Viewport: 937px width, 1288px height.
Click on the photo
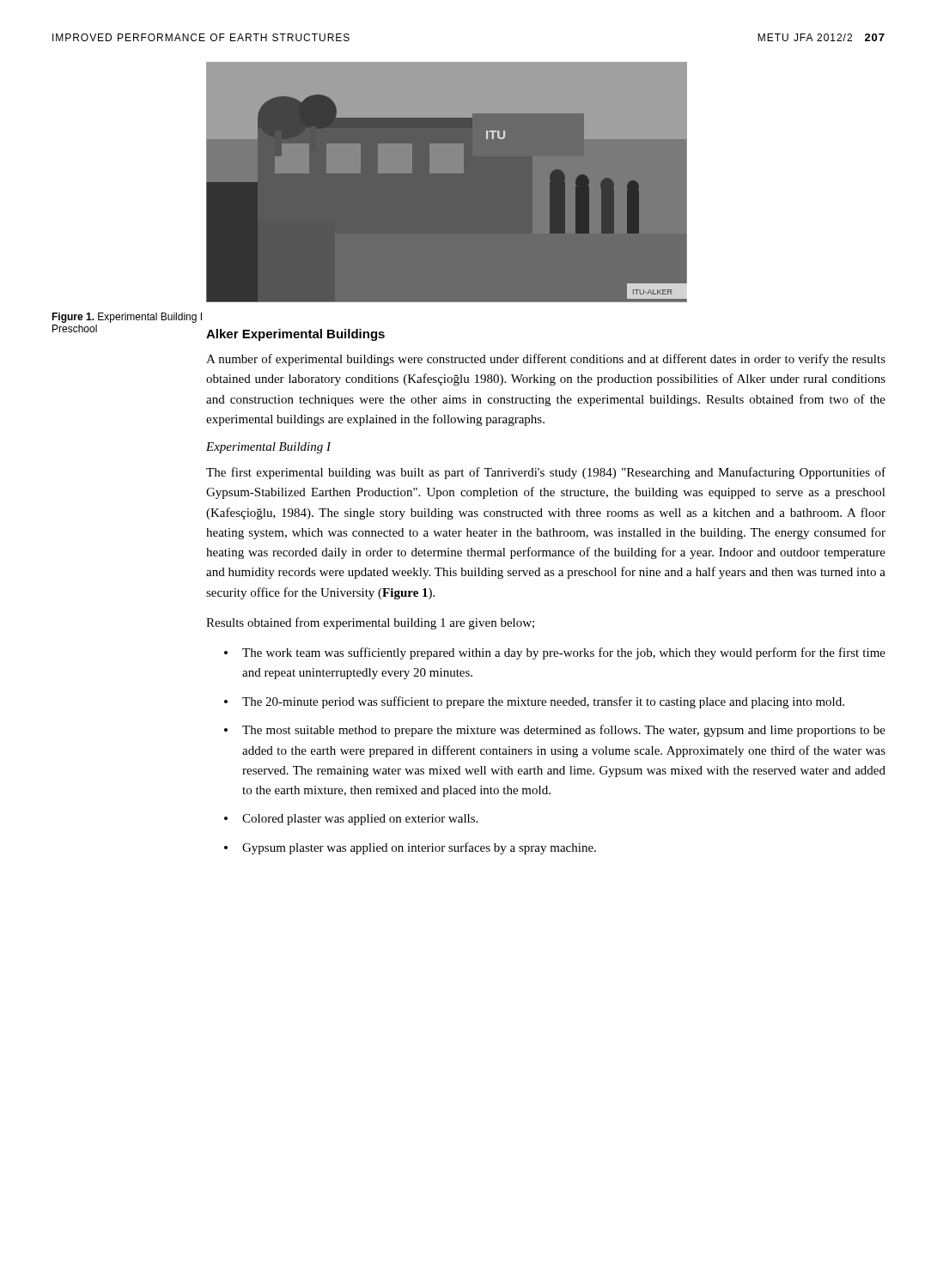(x=447, y=182)
